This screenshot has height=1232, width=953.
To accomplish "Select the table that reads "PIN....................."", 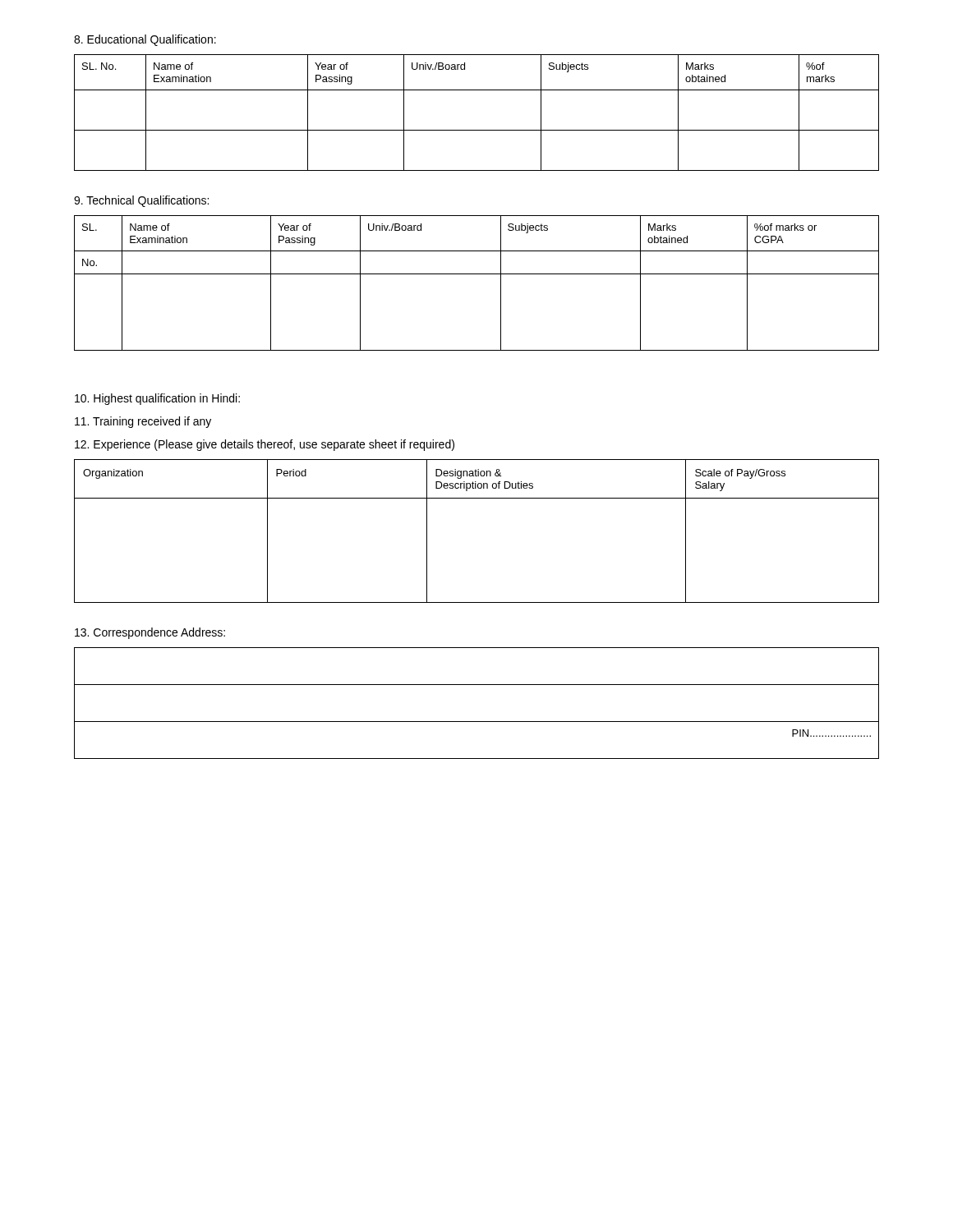I will coord(476,703).
